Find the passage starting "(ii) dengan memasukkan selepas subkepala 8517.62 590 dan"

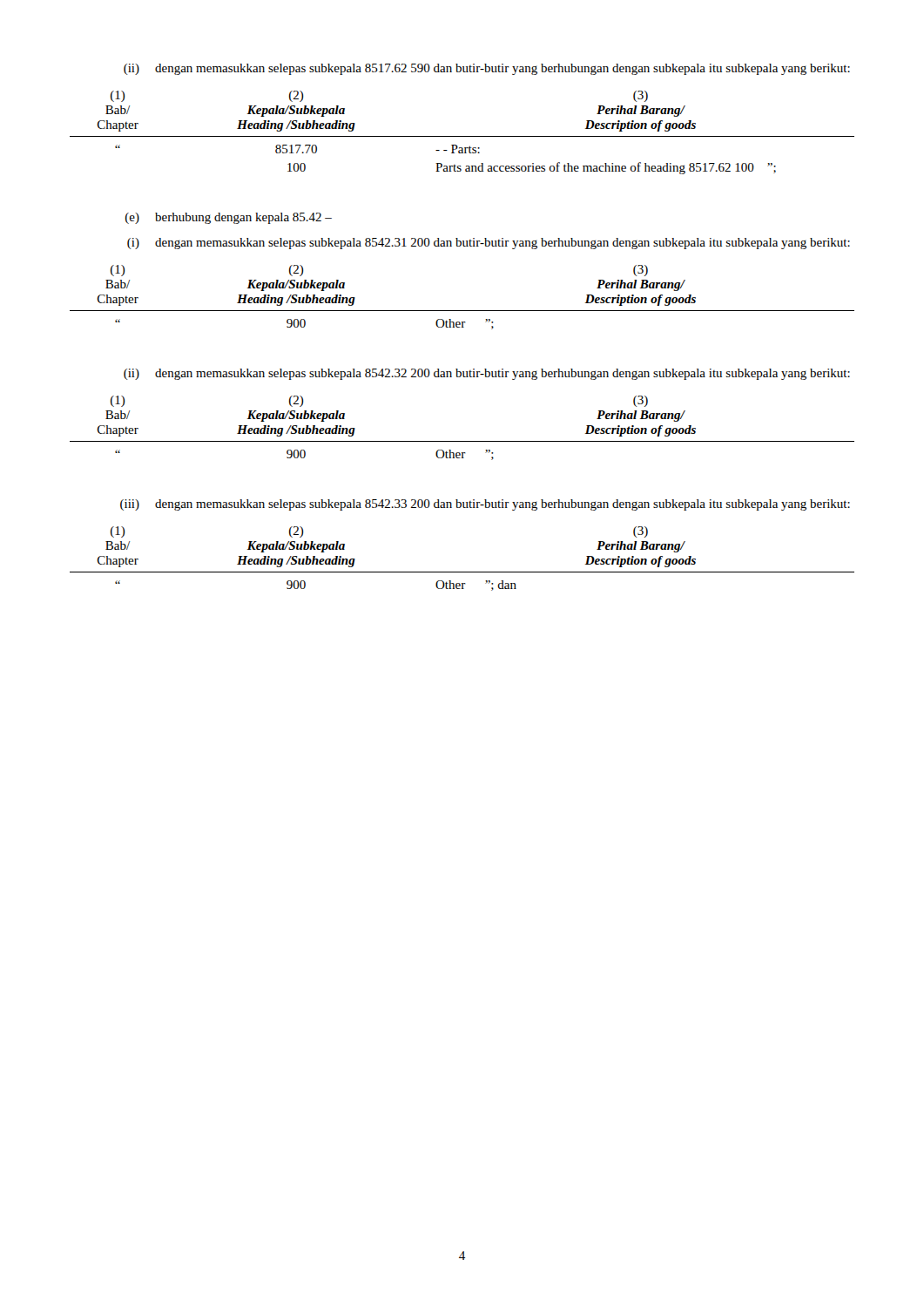[462, 68]
